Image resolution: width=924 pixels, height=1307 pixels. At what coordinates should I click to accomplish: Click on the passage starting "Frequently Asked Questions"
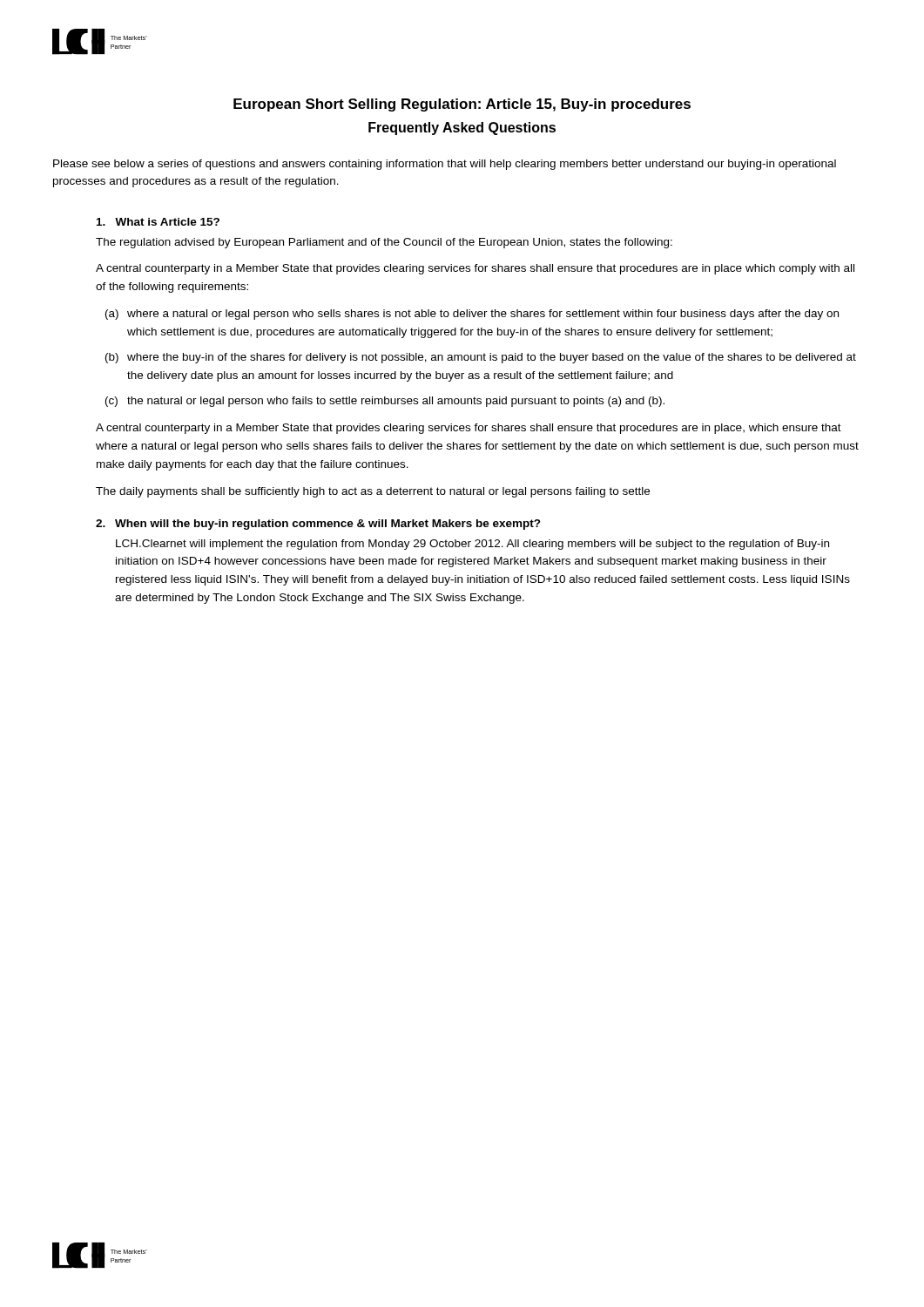pos(462,128)
